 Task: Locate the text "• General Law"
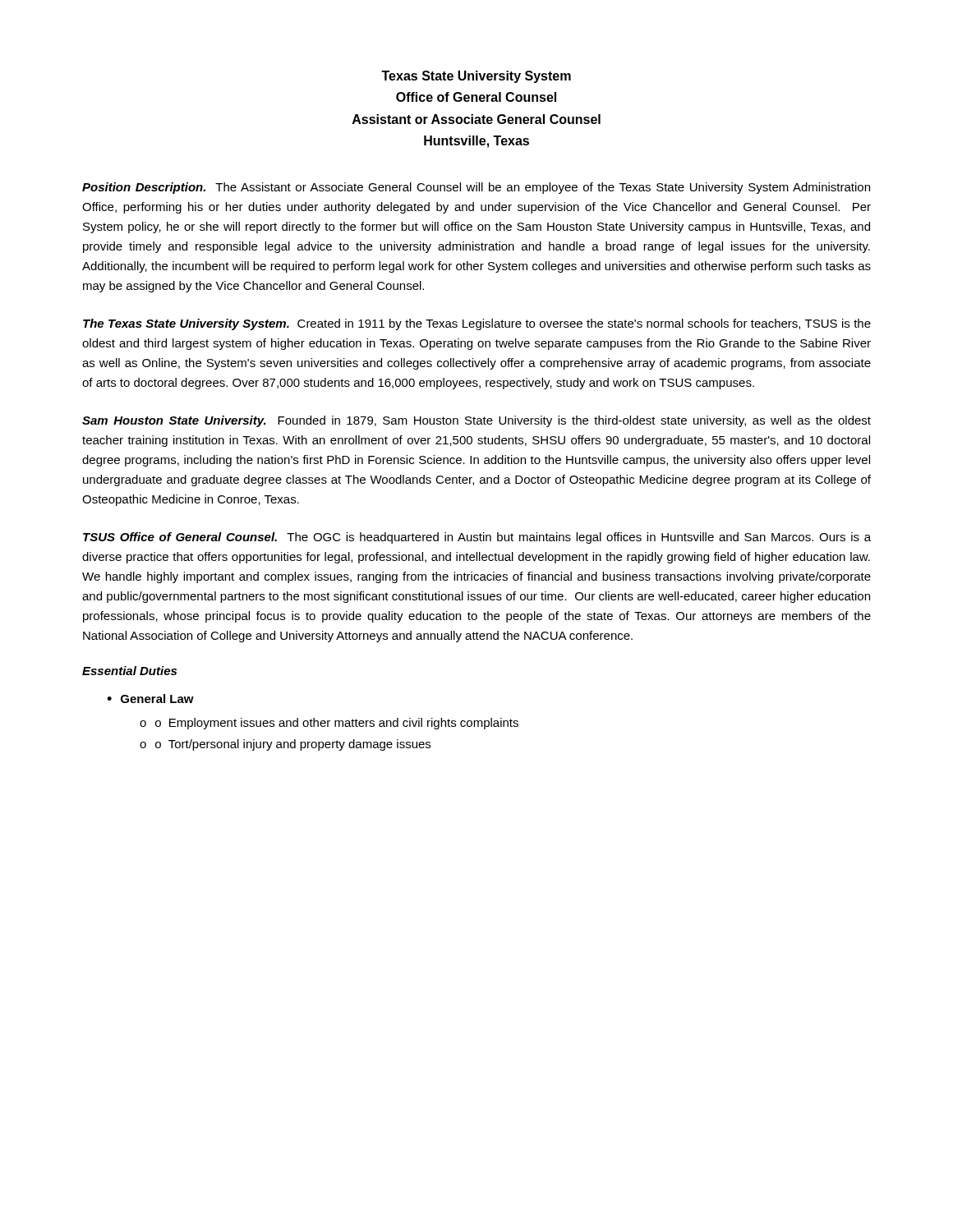[x=150, y=699]
